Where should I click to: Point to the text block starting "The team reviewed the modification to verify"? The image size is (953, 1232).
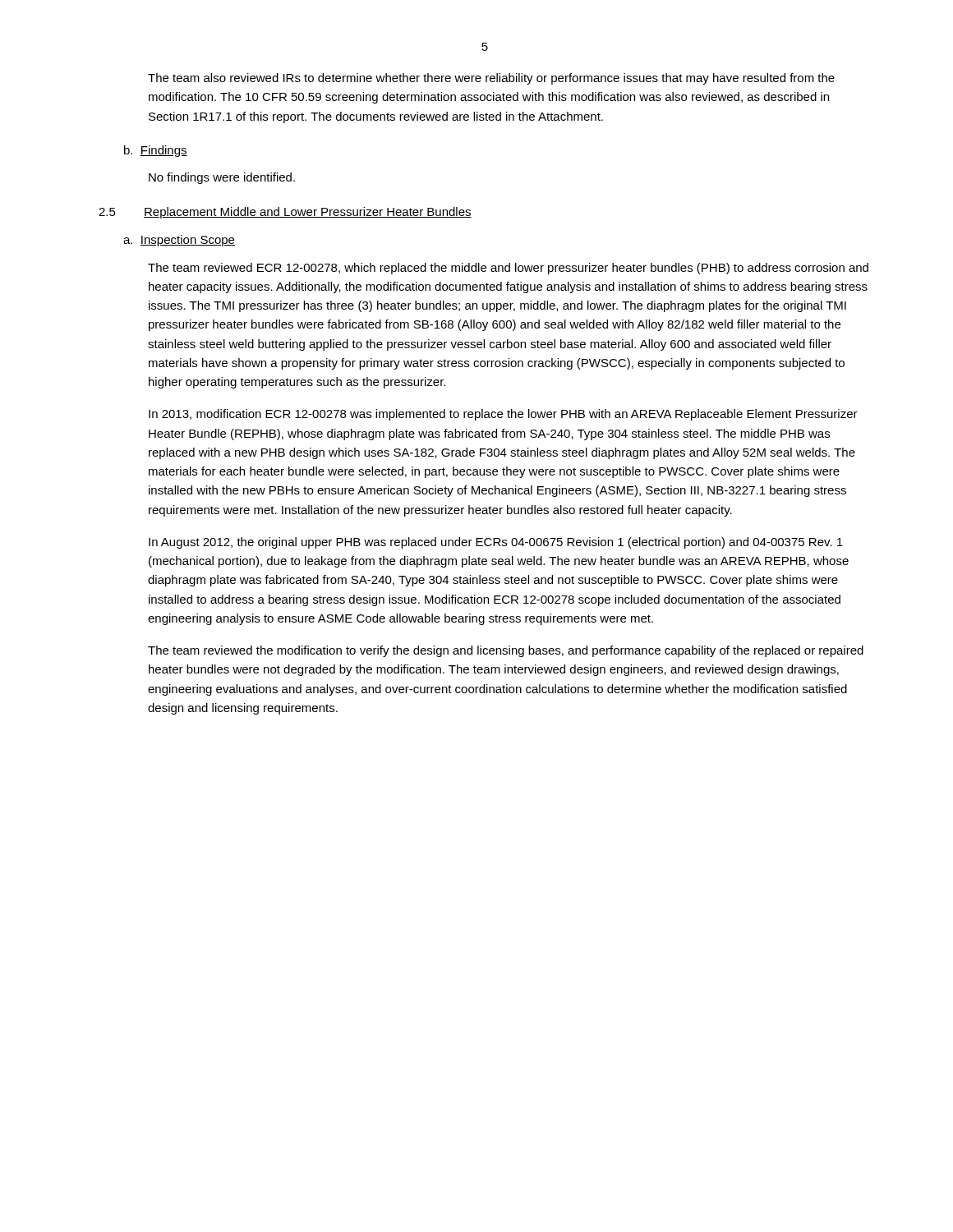coord(506,679)
